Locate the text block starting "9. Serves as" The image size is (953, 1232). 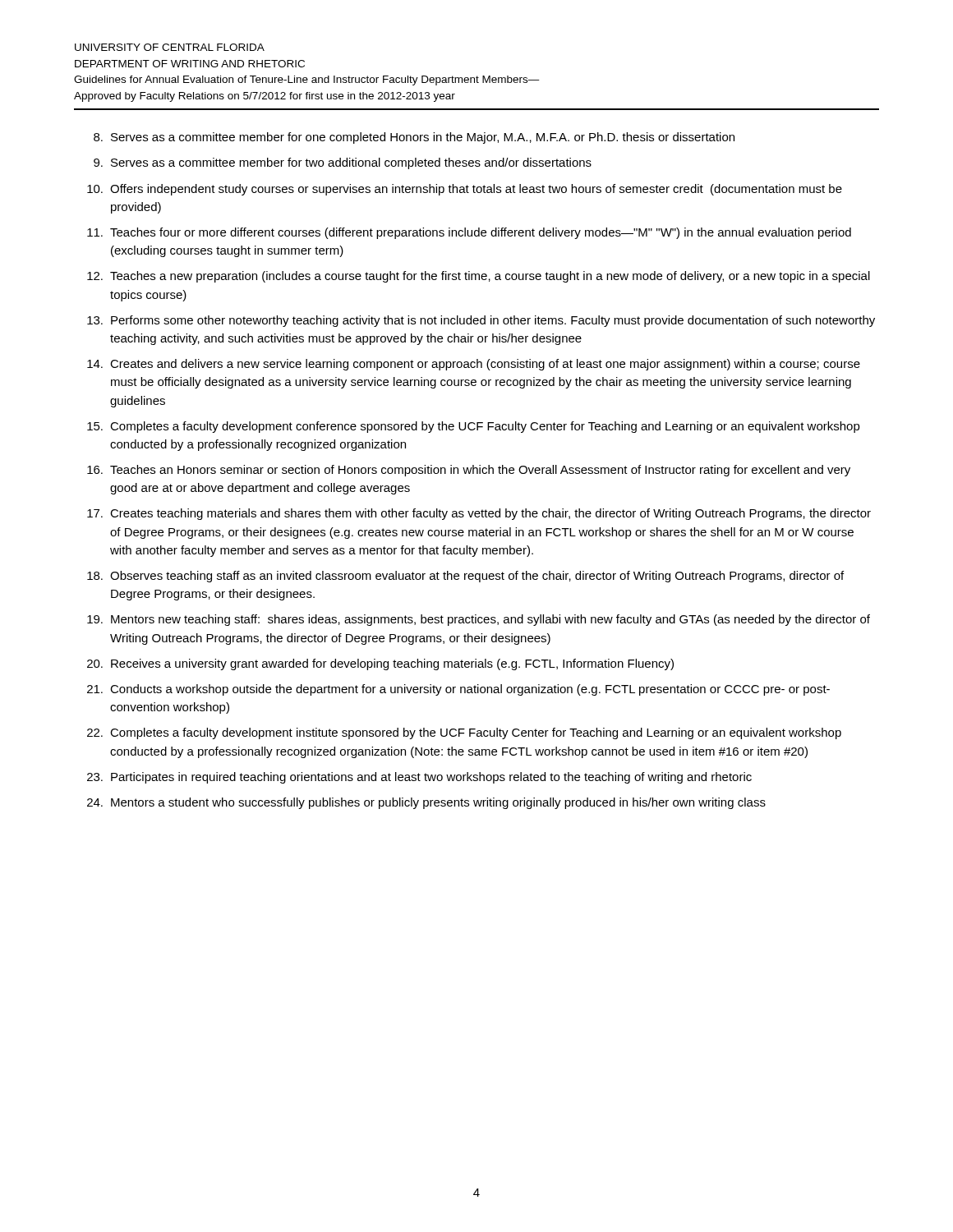point(476,163)
